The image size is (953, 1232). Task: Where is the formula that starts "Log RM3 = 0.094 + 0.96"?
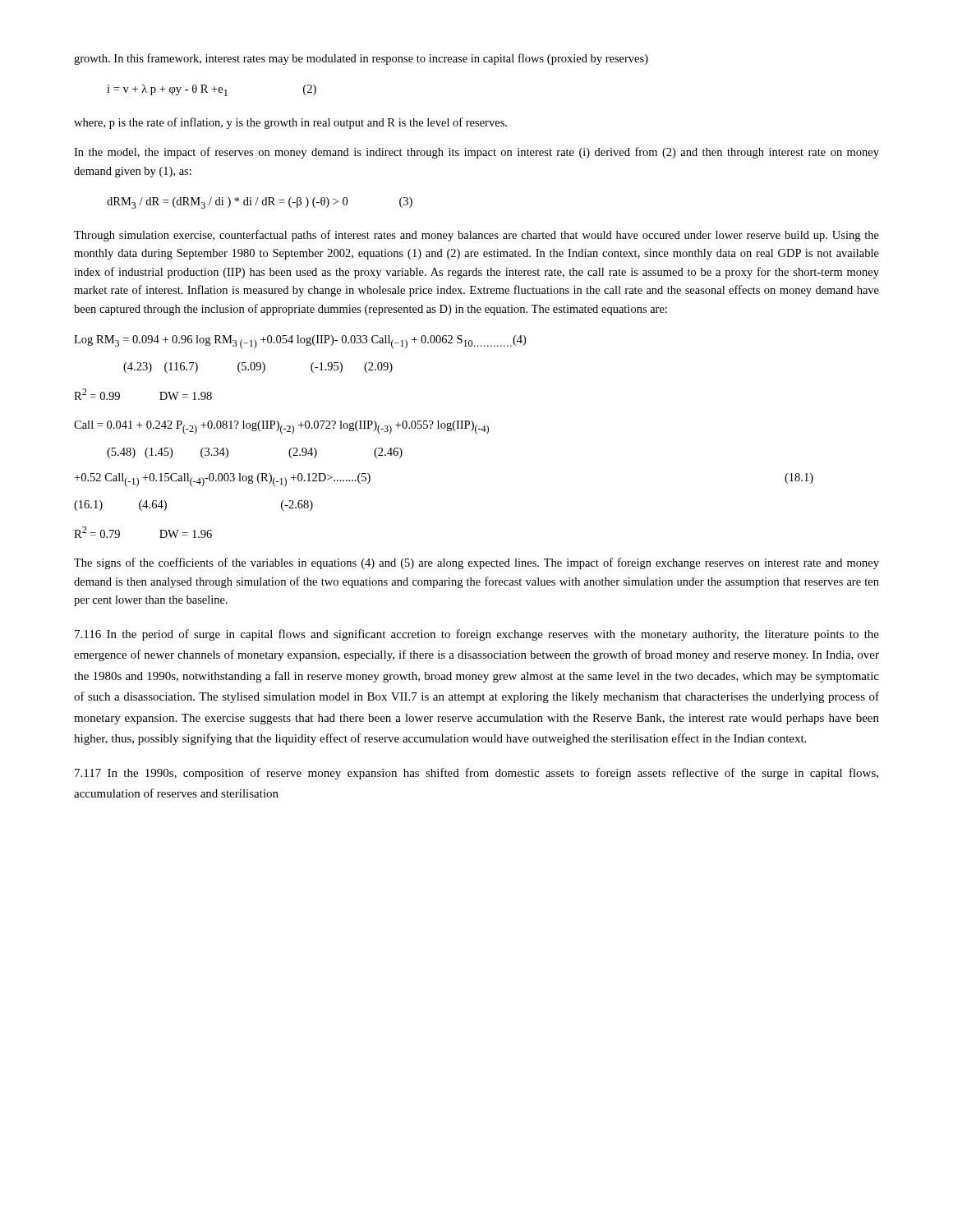476,353
